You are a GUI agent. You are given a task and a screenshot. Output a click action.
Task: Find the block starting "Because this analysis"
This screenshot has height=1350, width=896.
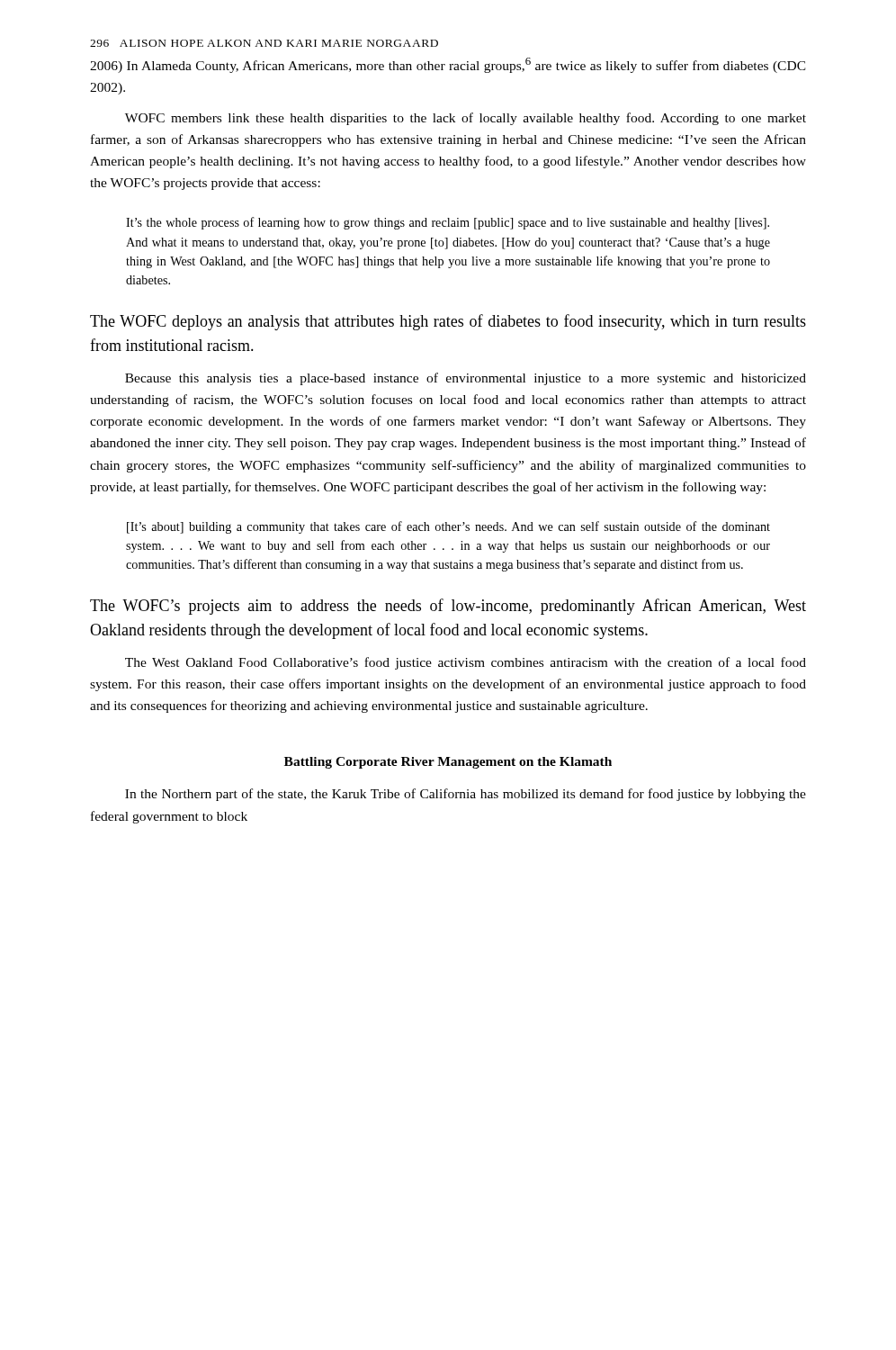pos(448,432)
